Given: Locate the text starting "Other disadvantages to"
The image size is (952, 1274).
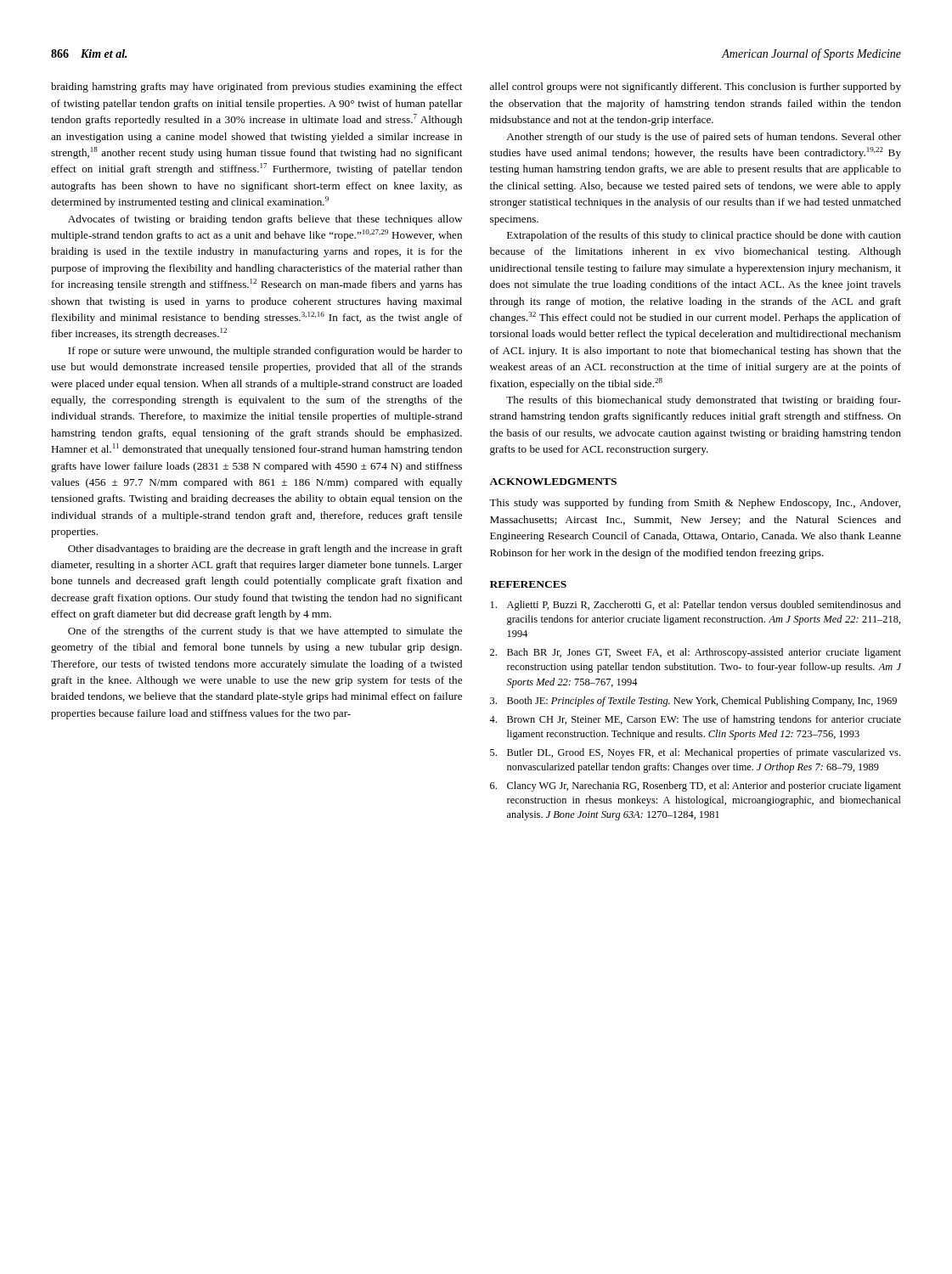Looking at the screenshot, I should coord(257,581).
